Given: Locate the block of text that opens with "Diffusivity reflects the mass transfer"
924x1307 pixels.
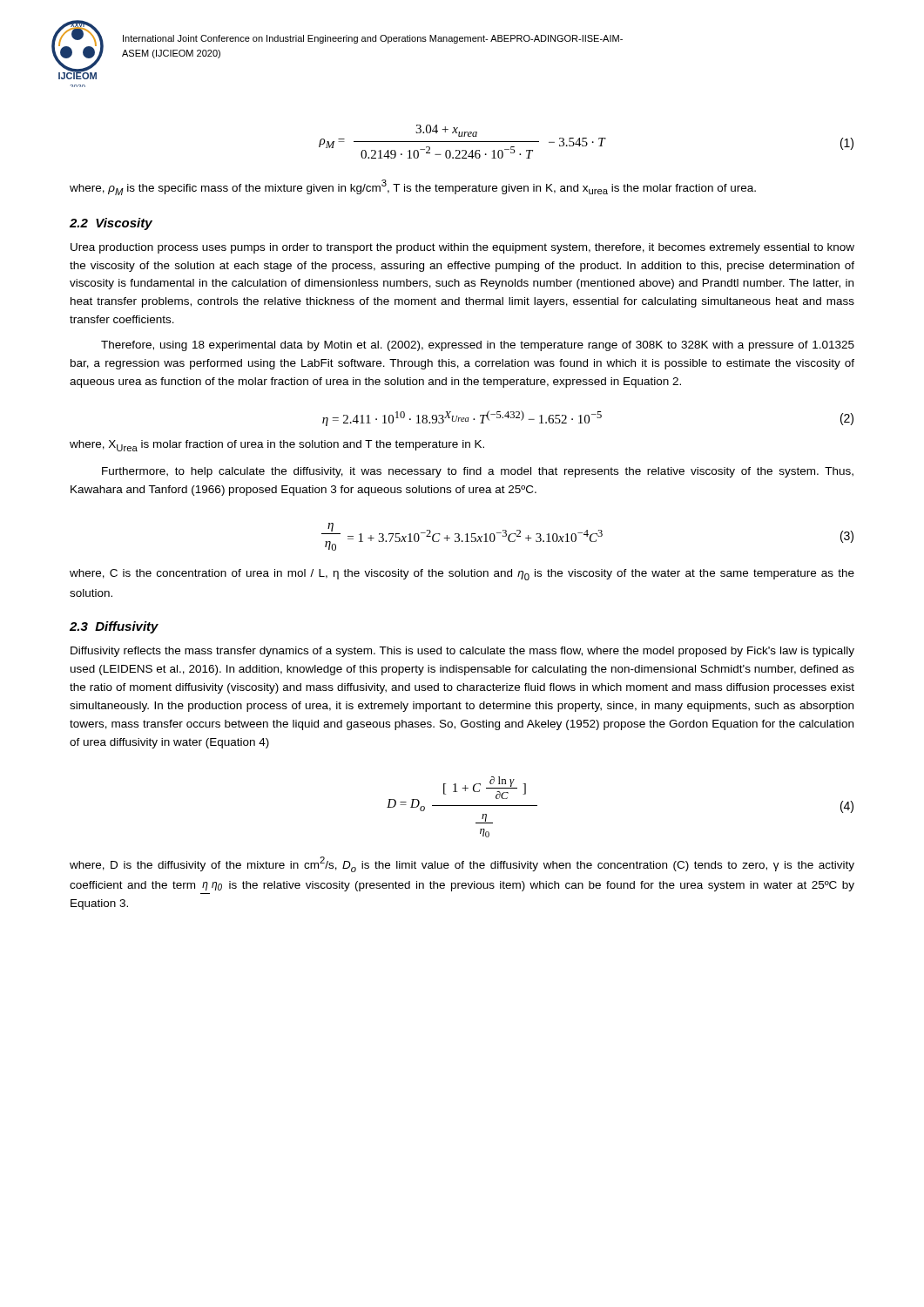Looking at the screenshot, I should click(x=462, y=696).
